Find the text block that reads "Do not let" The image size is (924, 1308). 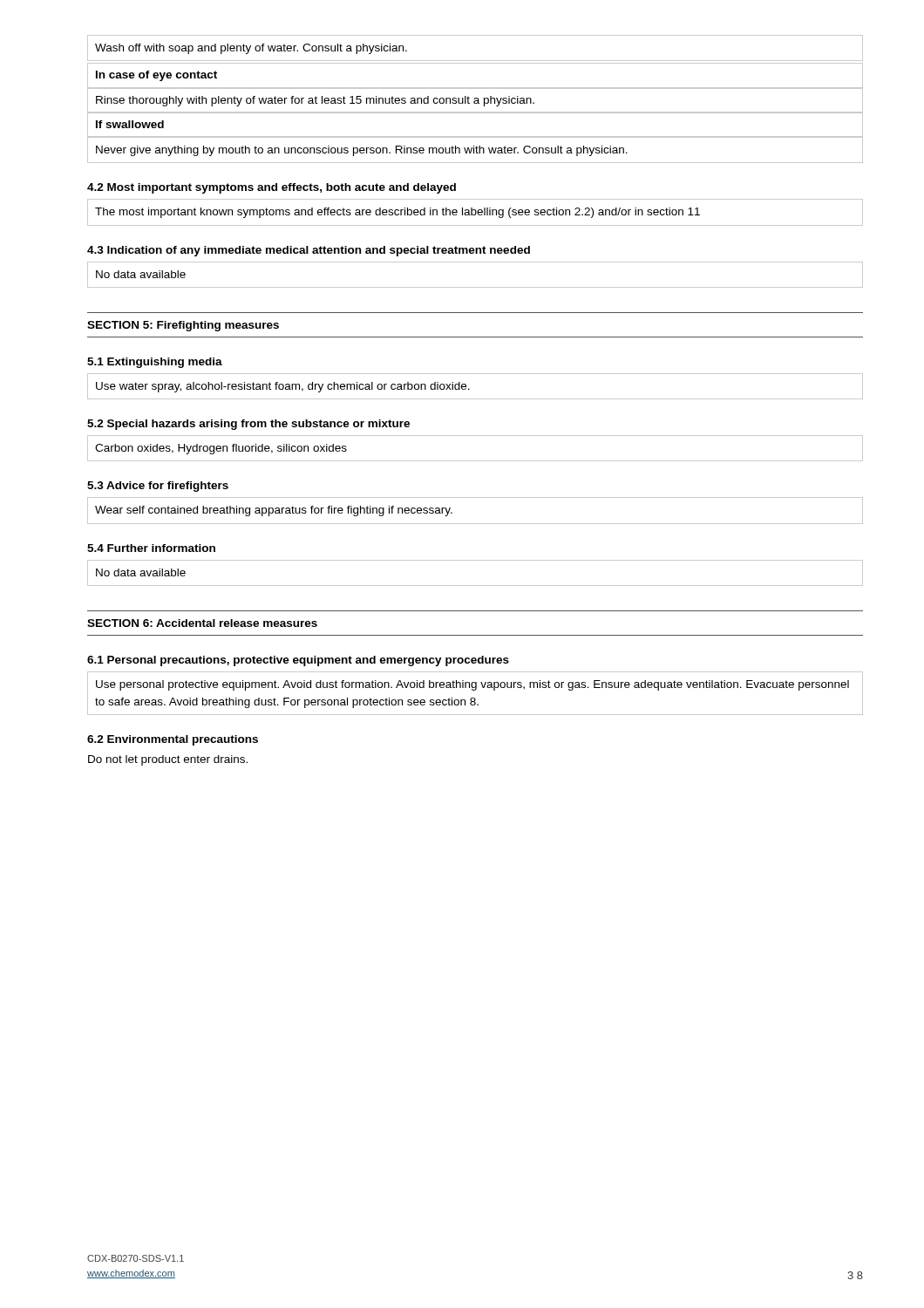pos(168,759)
